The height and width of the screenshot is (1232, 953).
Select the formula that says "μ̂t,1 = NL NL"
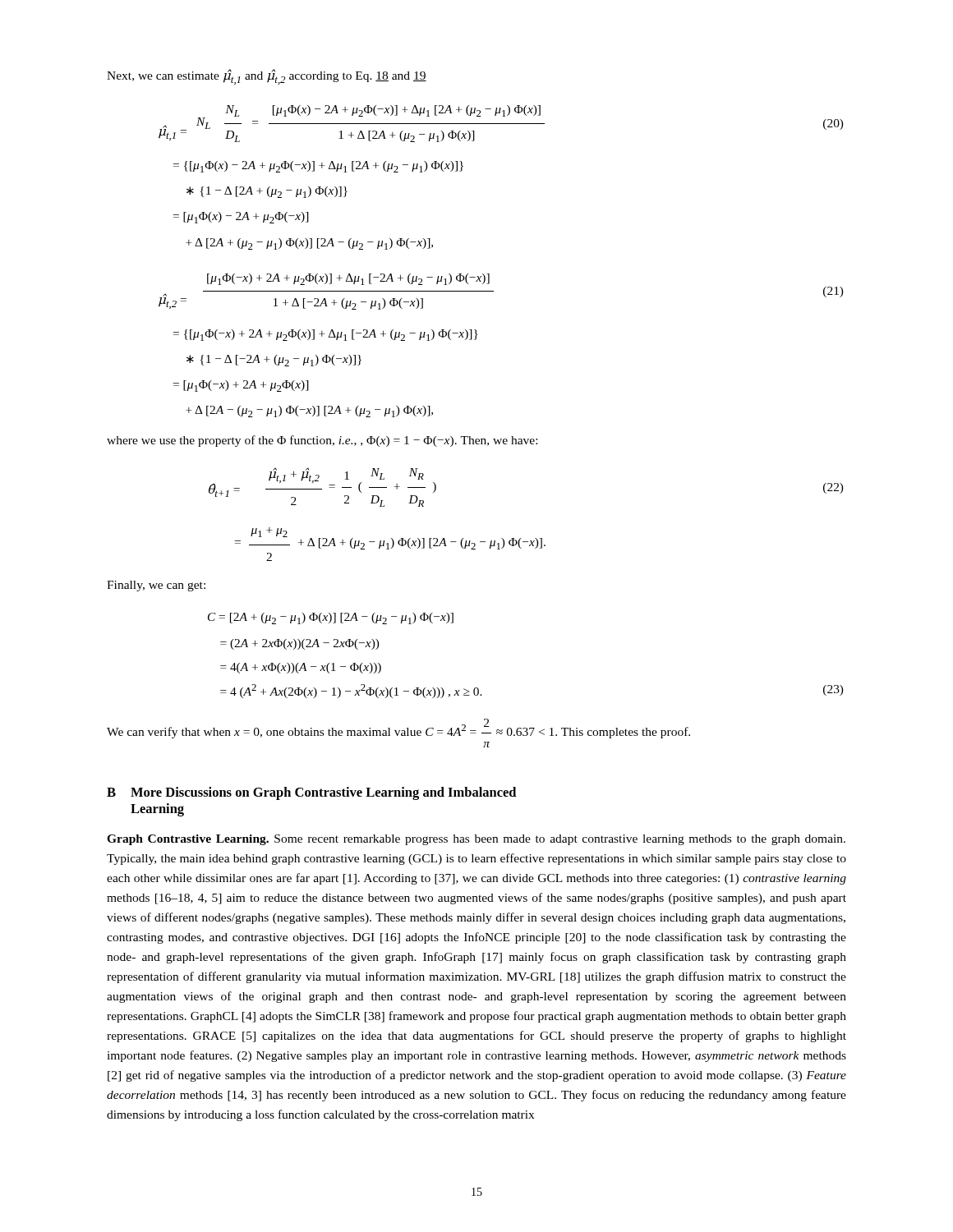[x=501, y=124]
